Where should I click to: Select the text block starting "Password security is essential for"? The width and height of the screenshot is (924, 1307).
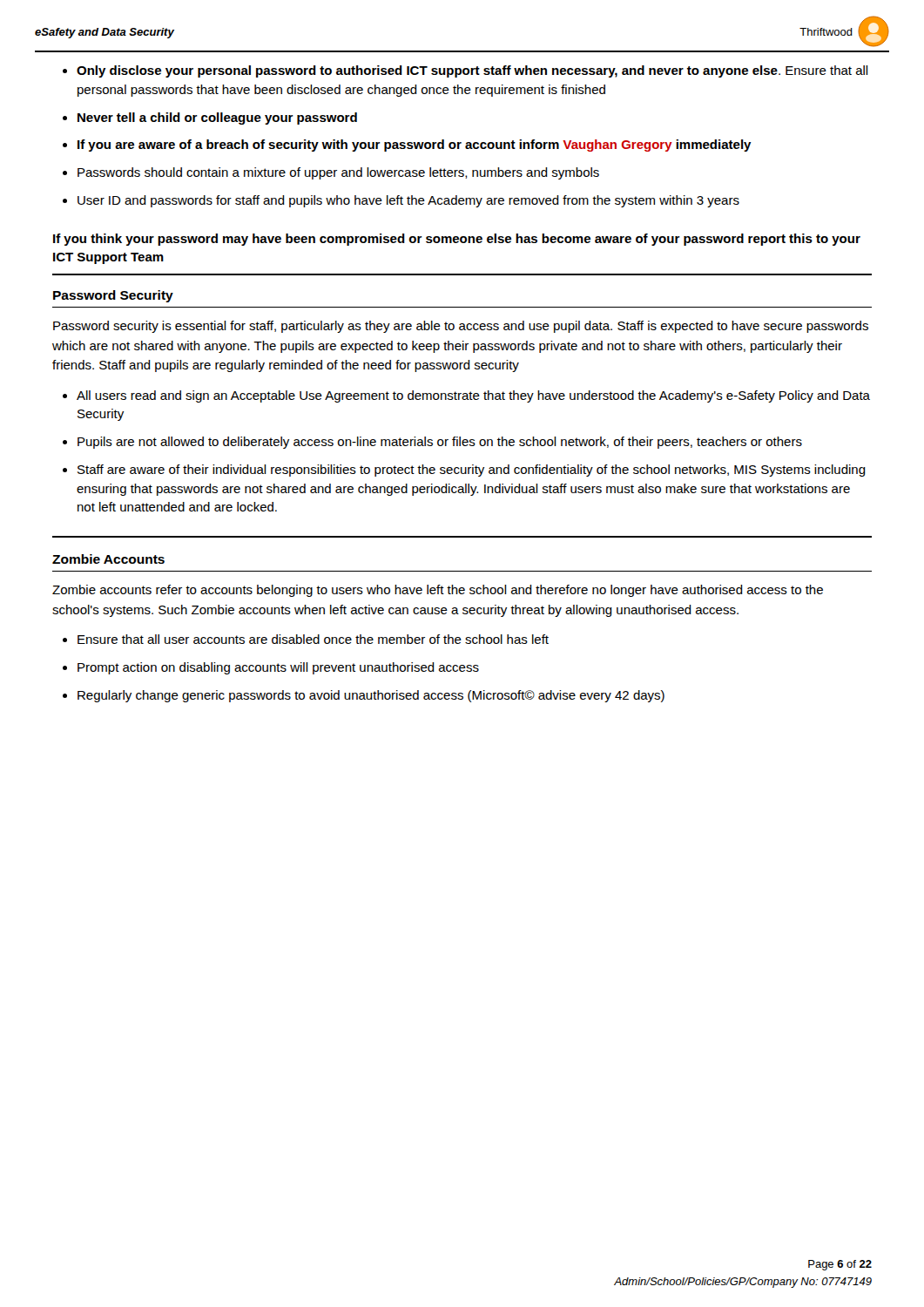[460, 345]
